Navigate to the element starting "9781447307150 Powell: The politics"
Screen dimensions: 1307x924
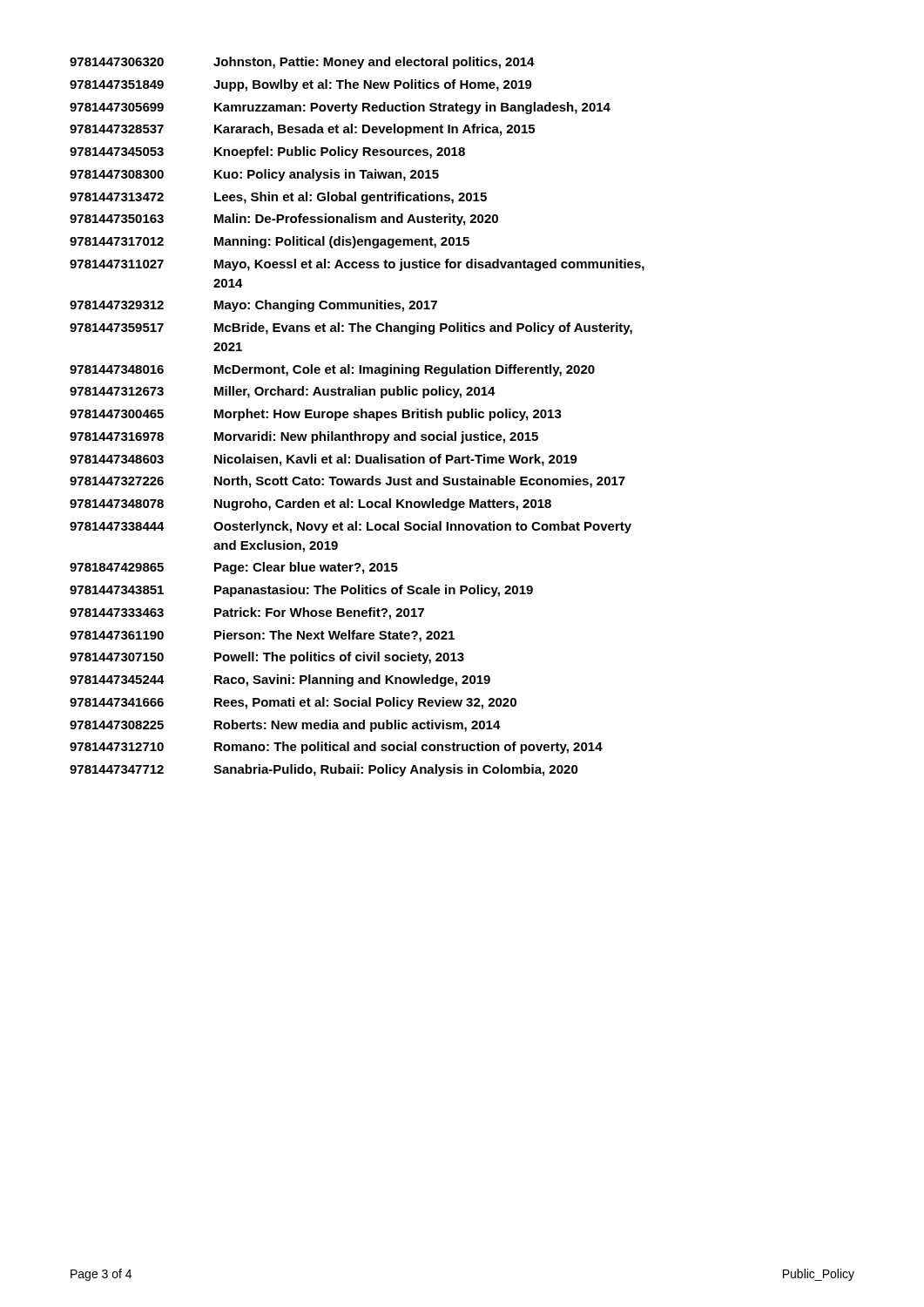tap(267, 657)
